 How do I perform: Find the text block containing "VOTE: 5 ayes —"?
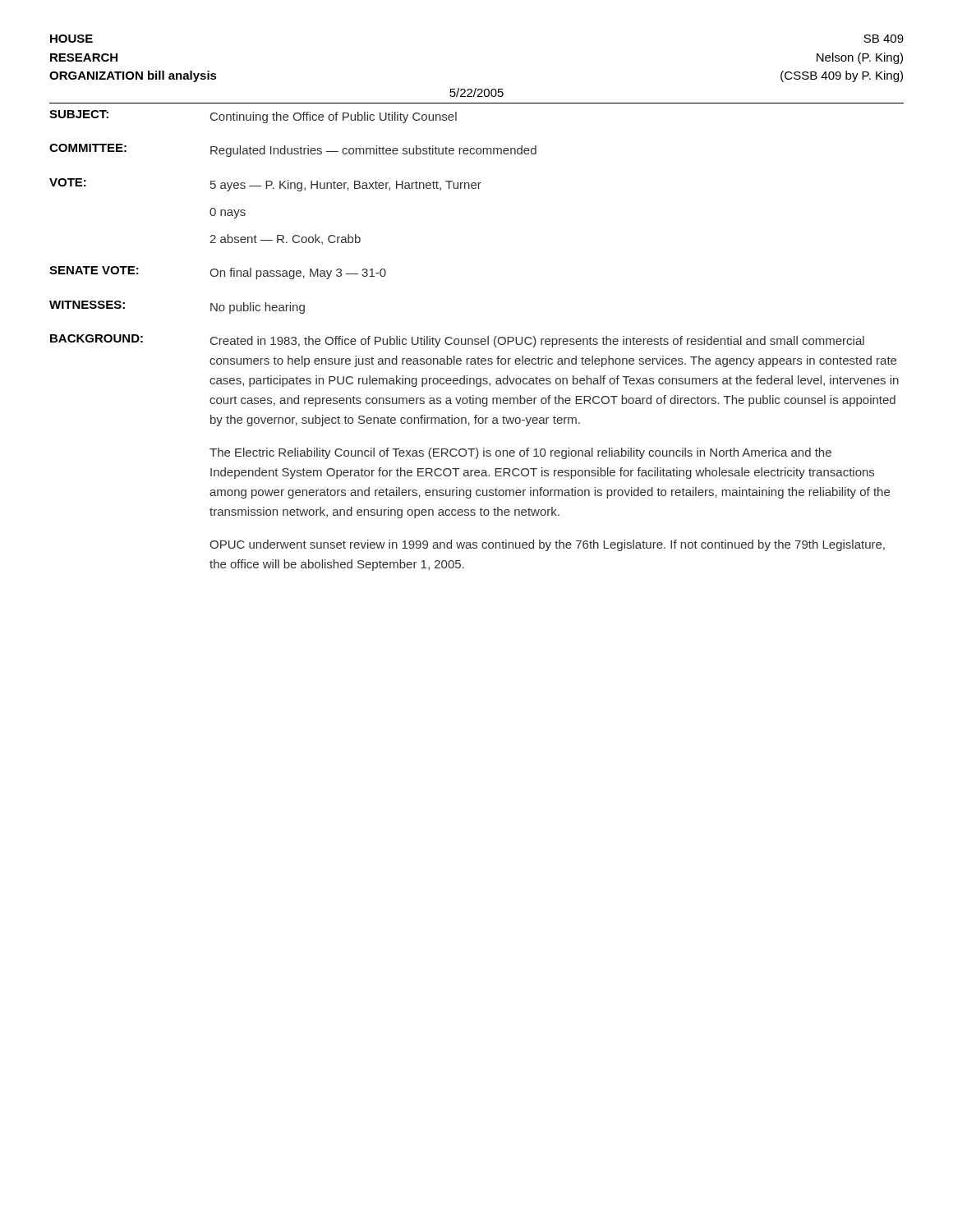(x=265, y=185)
